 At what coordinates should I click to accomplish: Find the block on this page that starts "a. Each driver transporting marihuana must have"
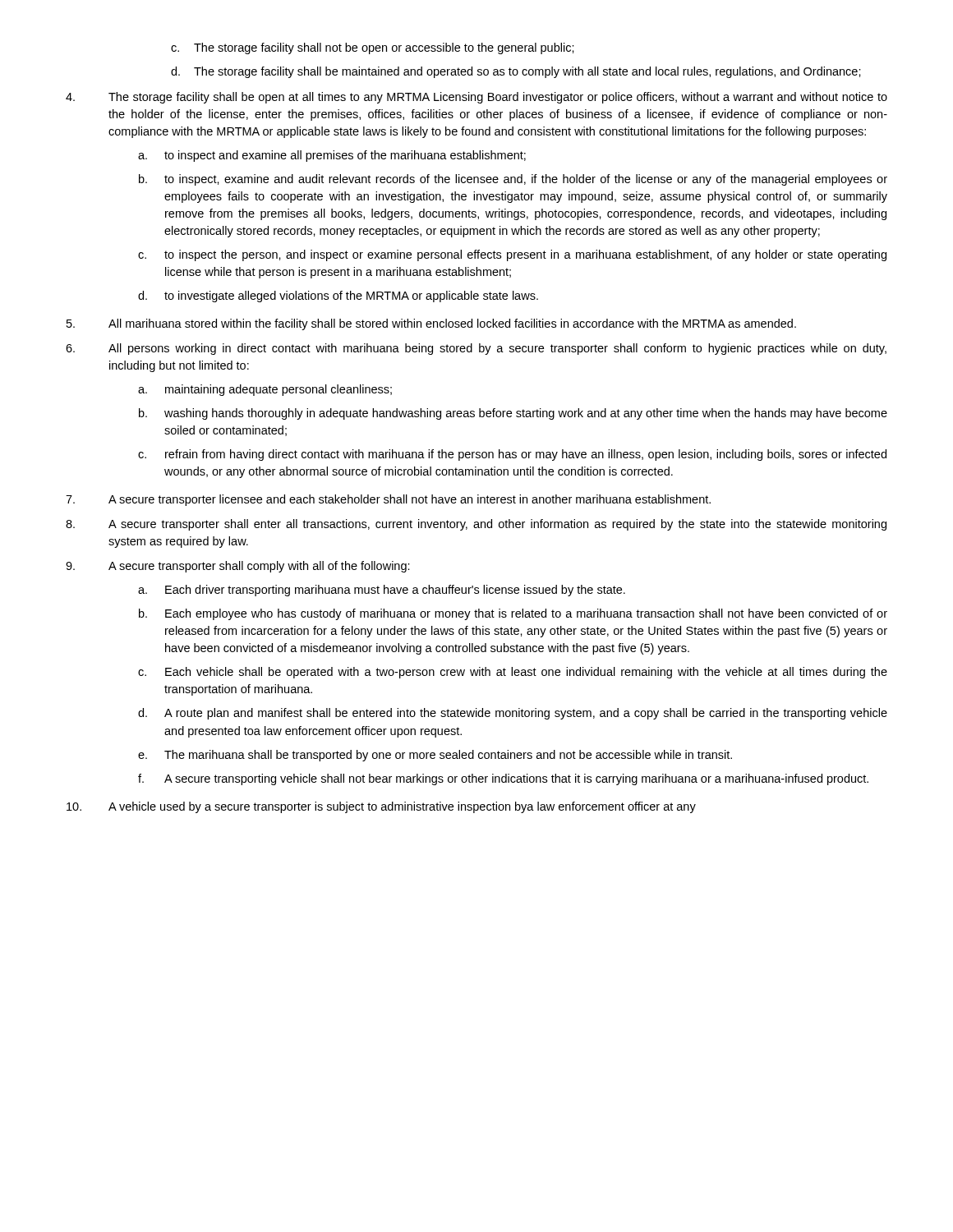point(513,590)
